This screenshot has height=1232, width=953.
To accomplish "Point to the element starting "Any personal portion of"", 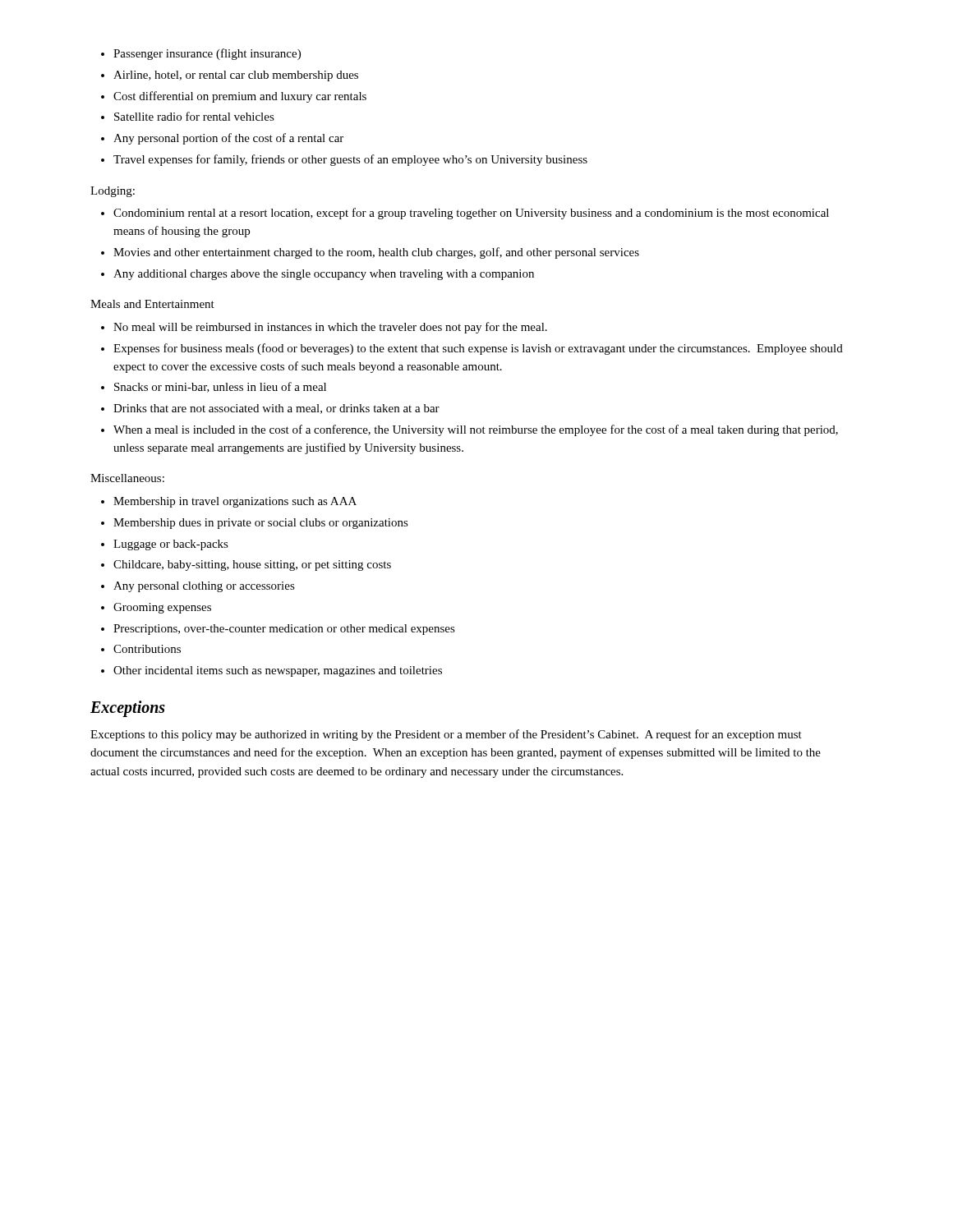I will (228, 139).
